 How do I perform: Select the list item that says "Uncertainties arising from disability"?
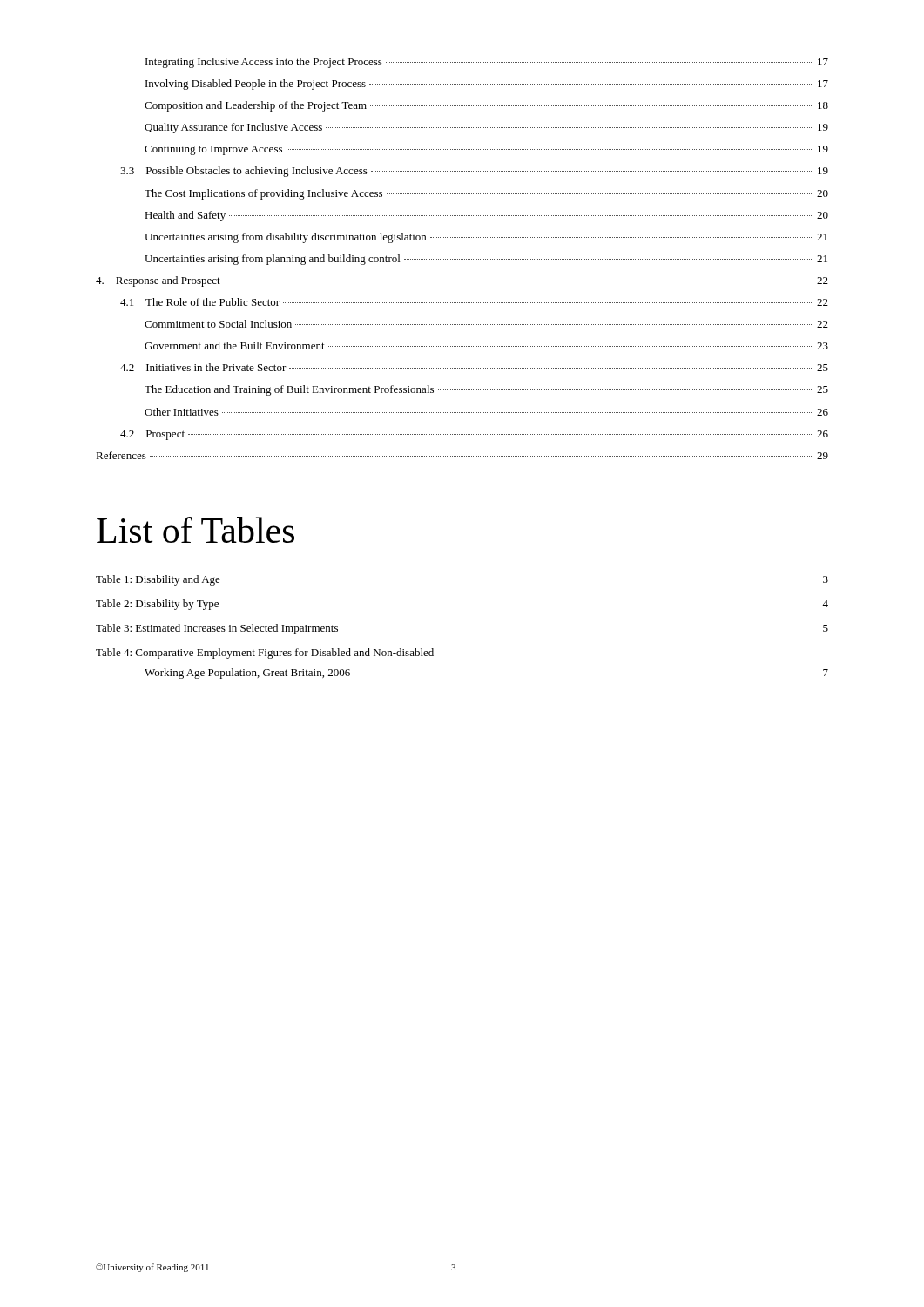(486, 237)
